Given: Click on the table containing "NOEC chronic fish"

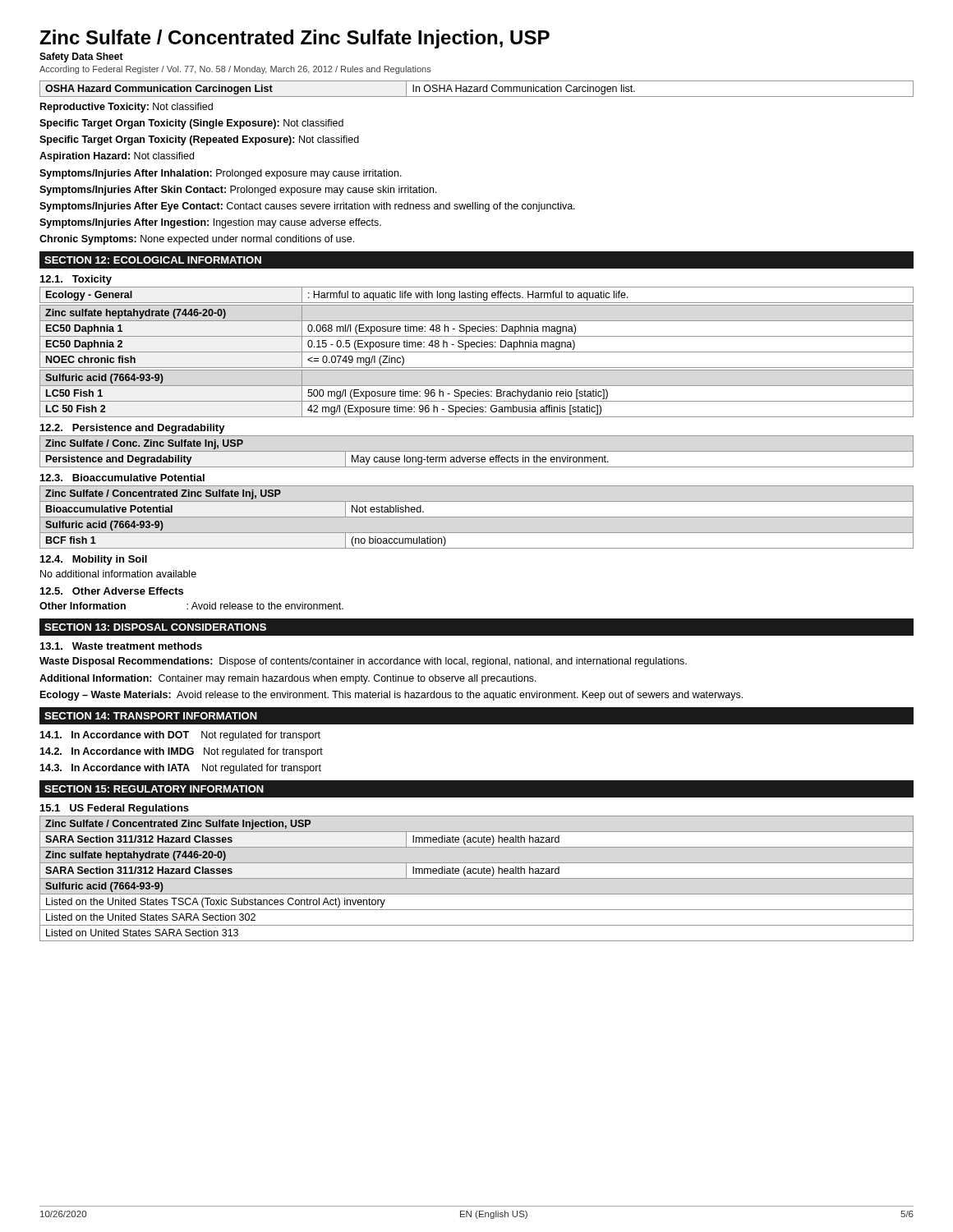Looking at the screenshot, I should pos(476,336).
